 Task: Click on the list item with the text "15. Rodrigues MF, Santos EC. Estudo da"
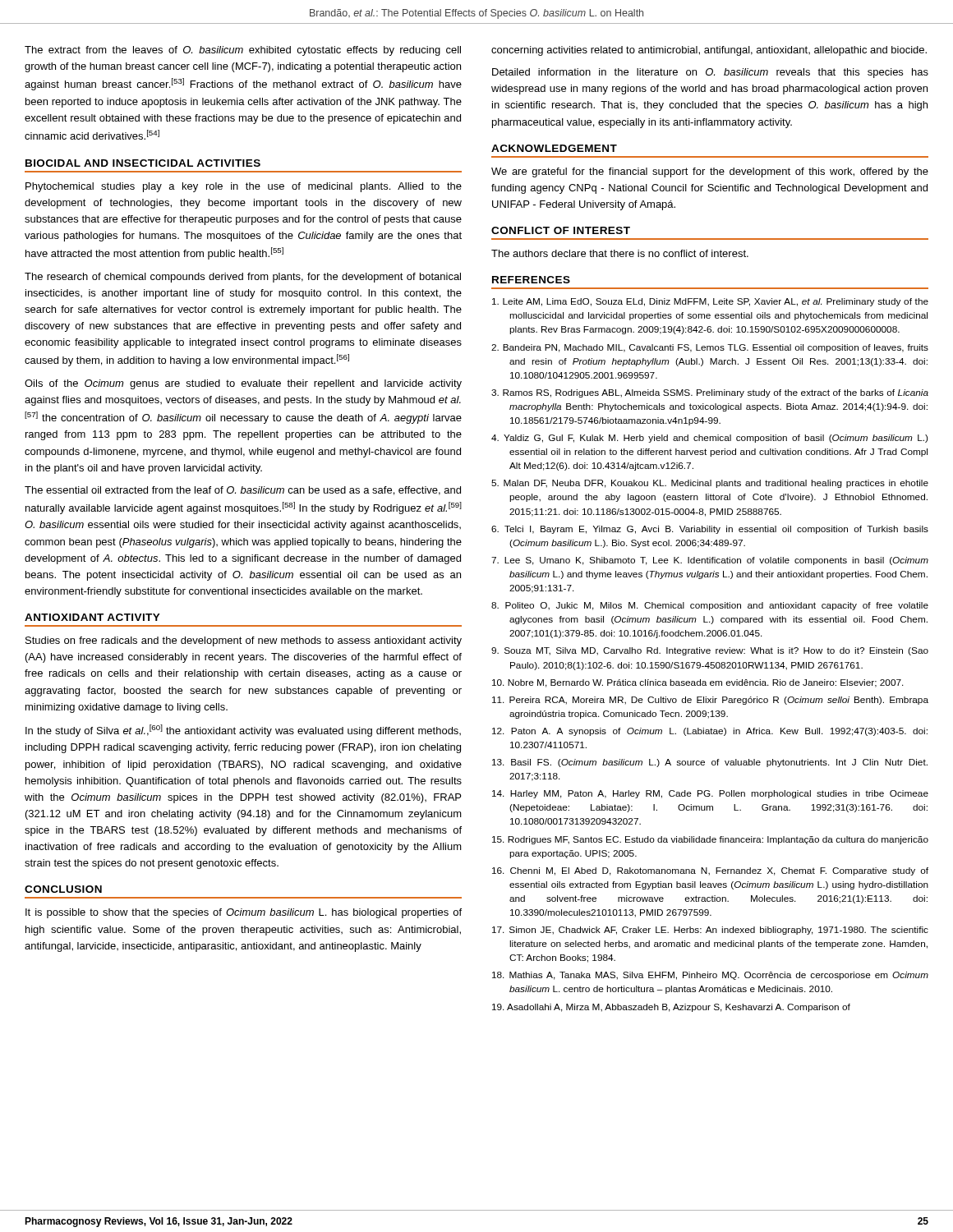710,846
